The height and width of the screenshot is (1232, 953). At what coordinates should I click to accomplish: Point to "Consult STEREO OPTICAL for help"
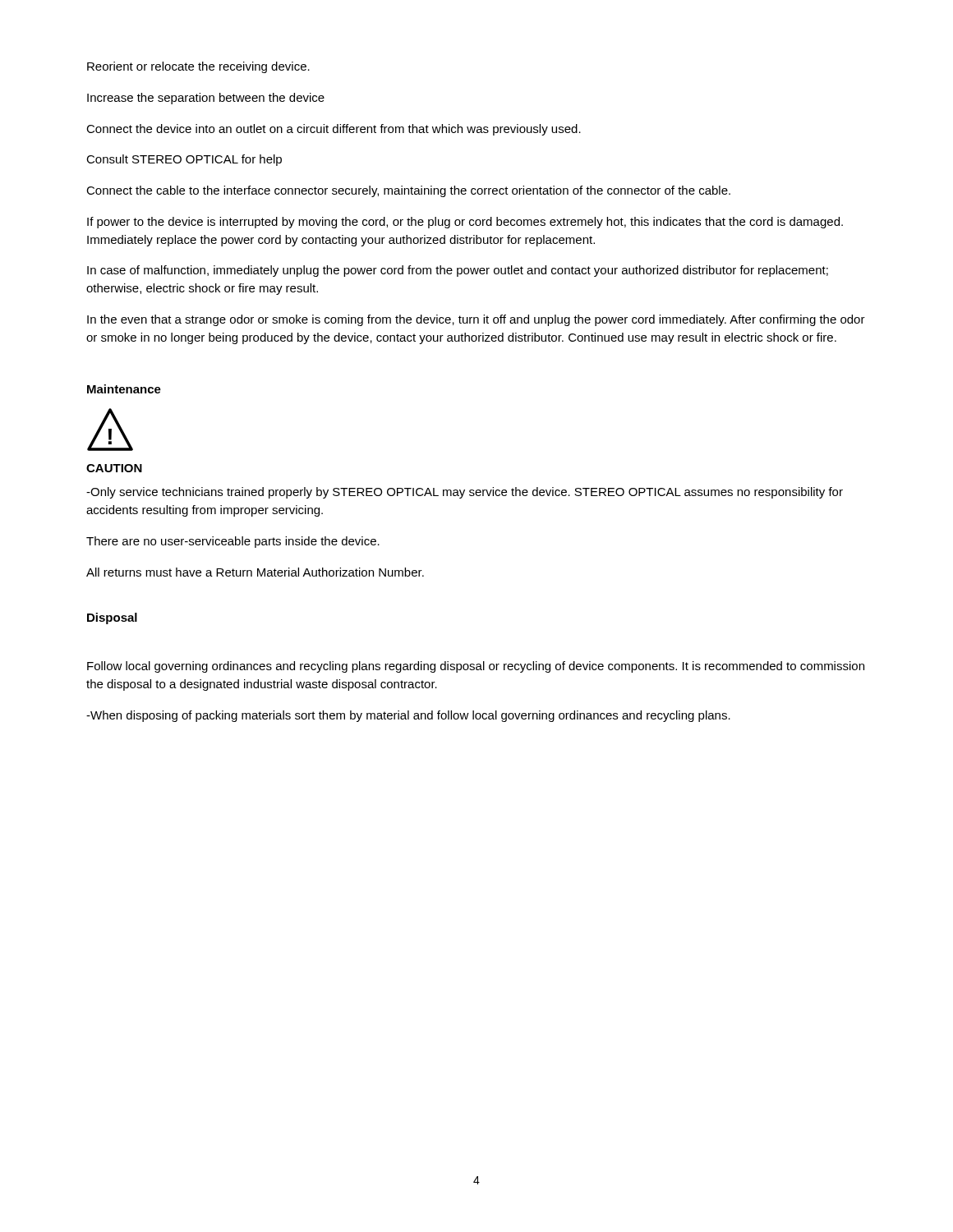(x=184, y=159)
